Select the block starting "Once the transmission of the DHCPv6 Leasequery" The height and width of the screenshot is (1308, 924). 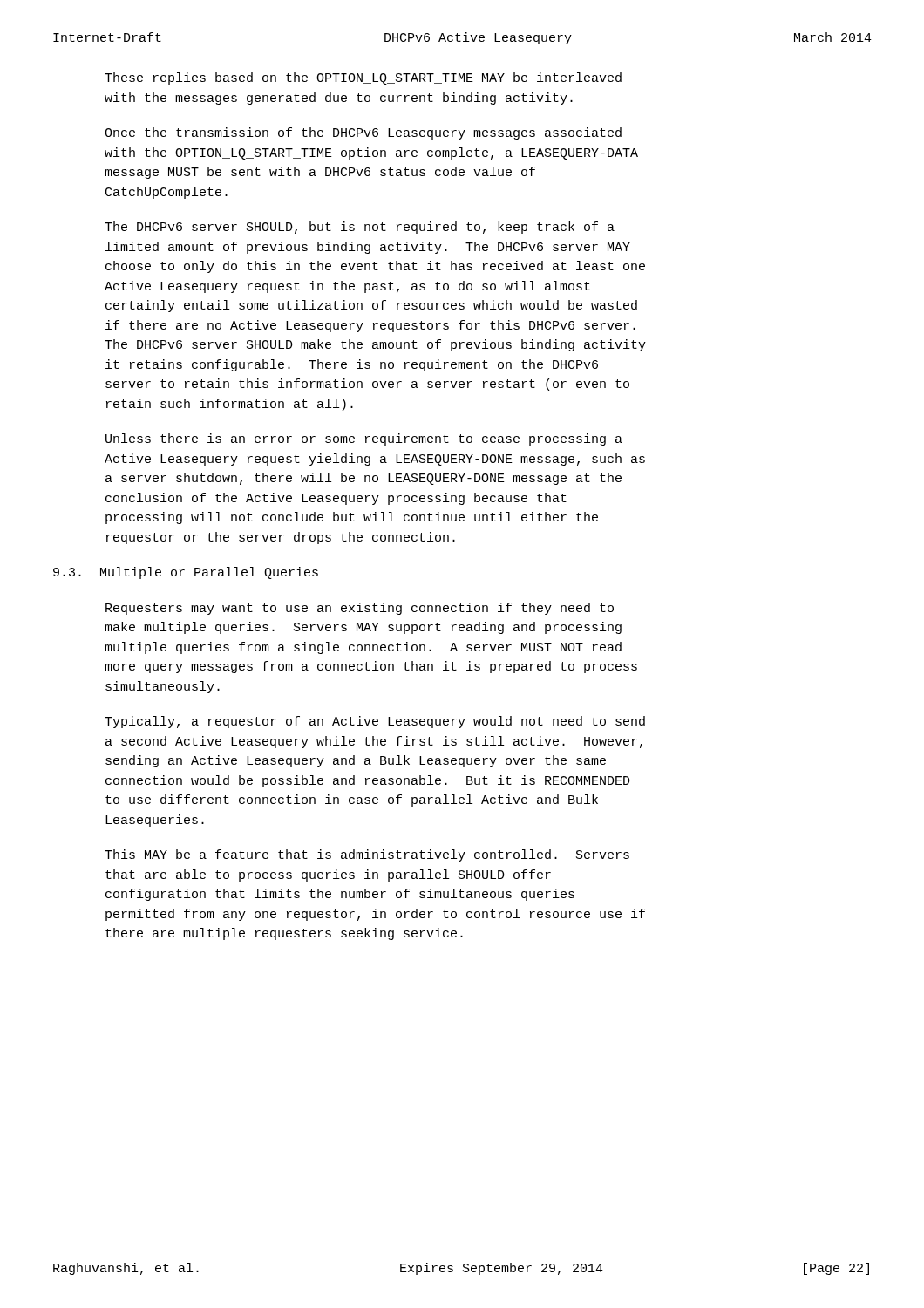pyautogui.click(x=371, y=163)
